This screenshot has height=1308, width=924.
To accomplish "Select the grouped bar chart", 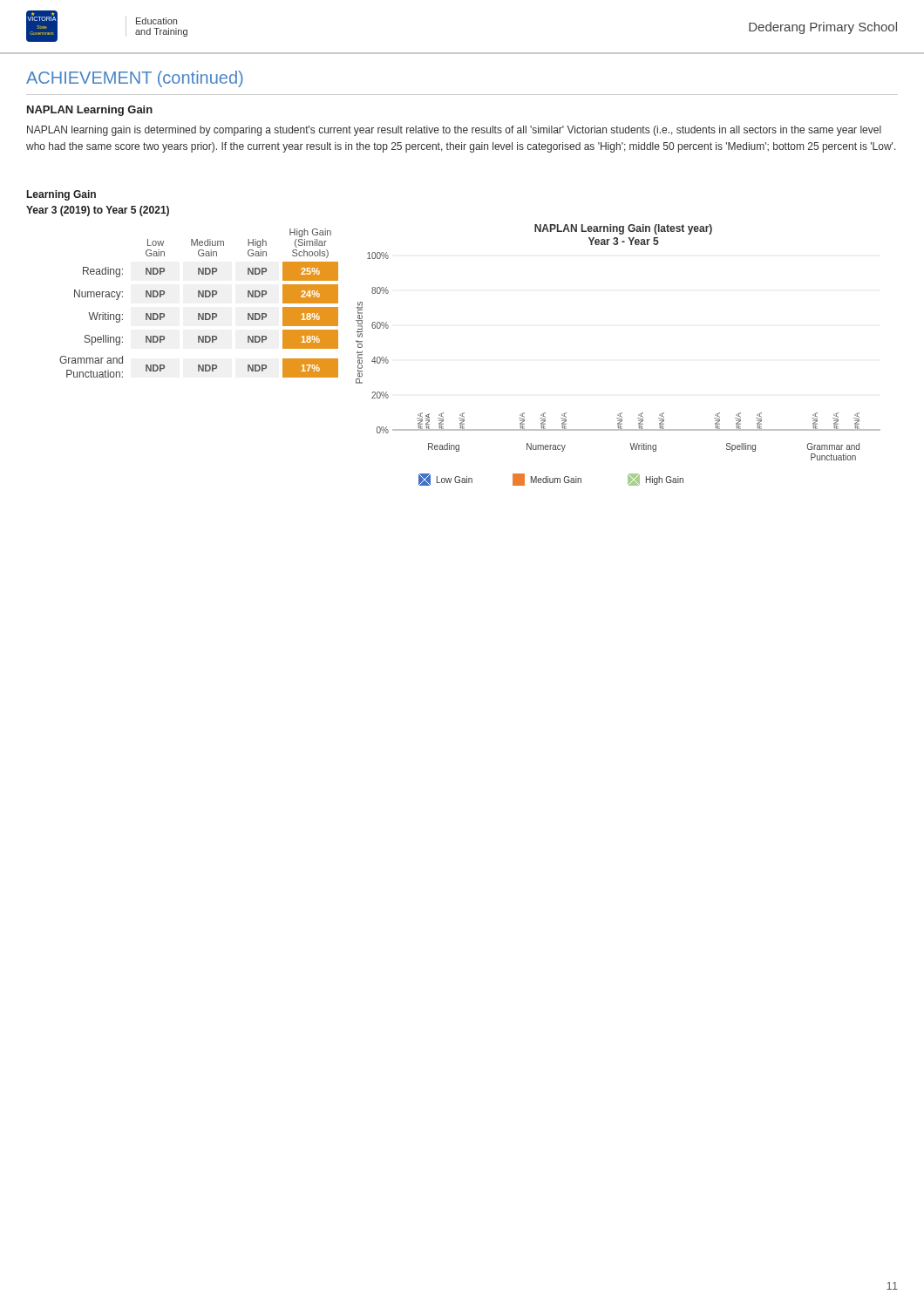I will [x=623, y=364].
